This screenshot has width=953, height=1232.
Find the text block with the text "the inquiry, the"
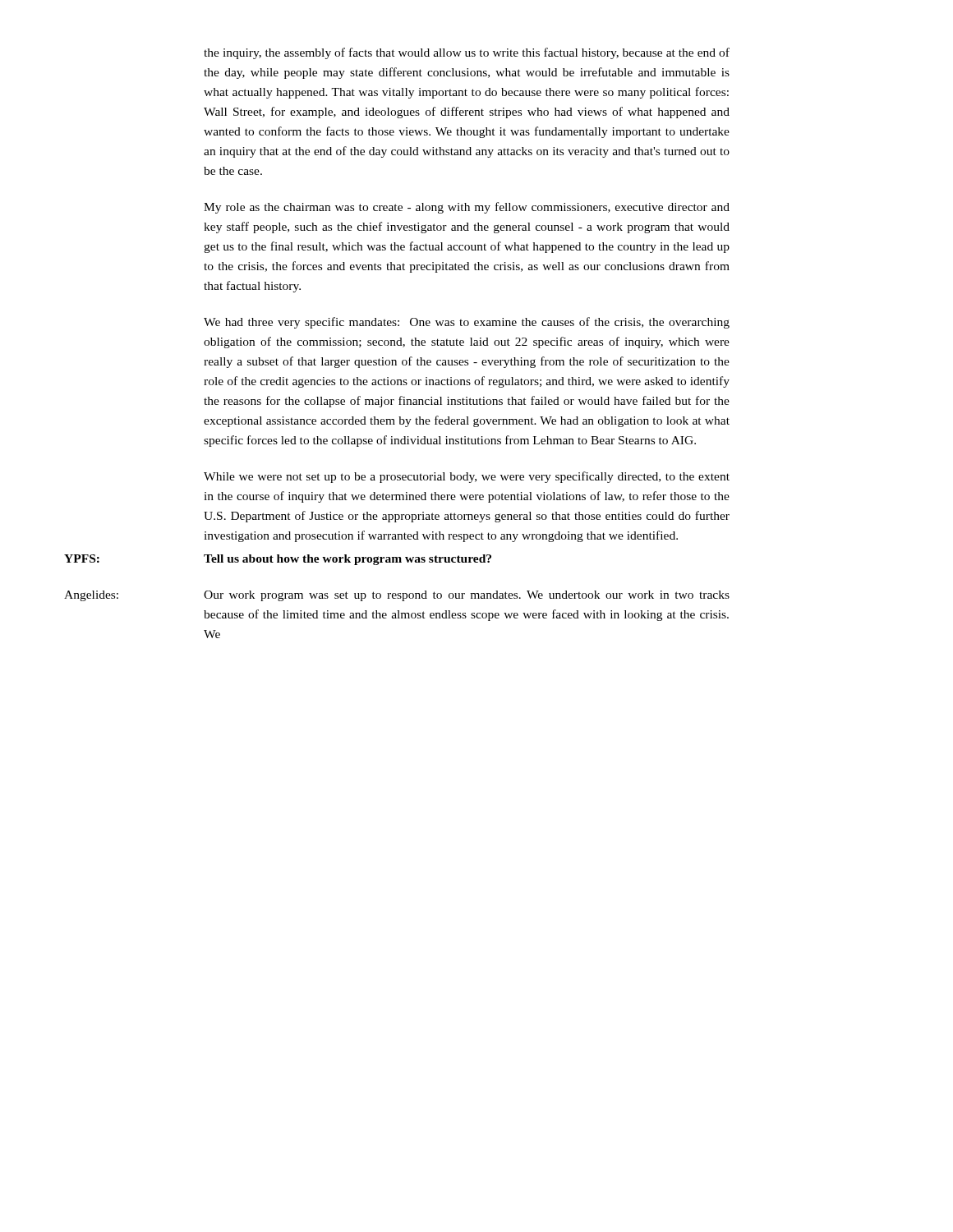tap(467, 111)
